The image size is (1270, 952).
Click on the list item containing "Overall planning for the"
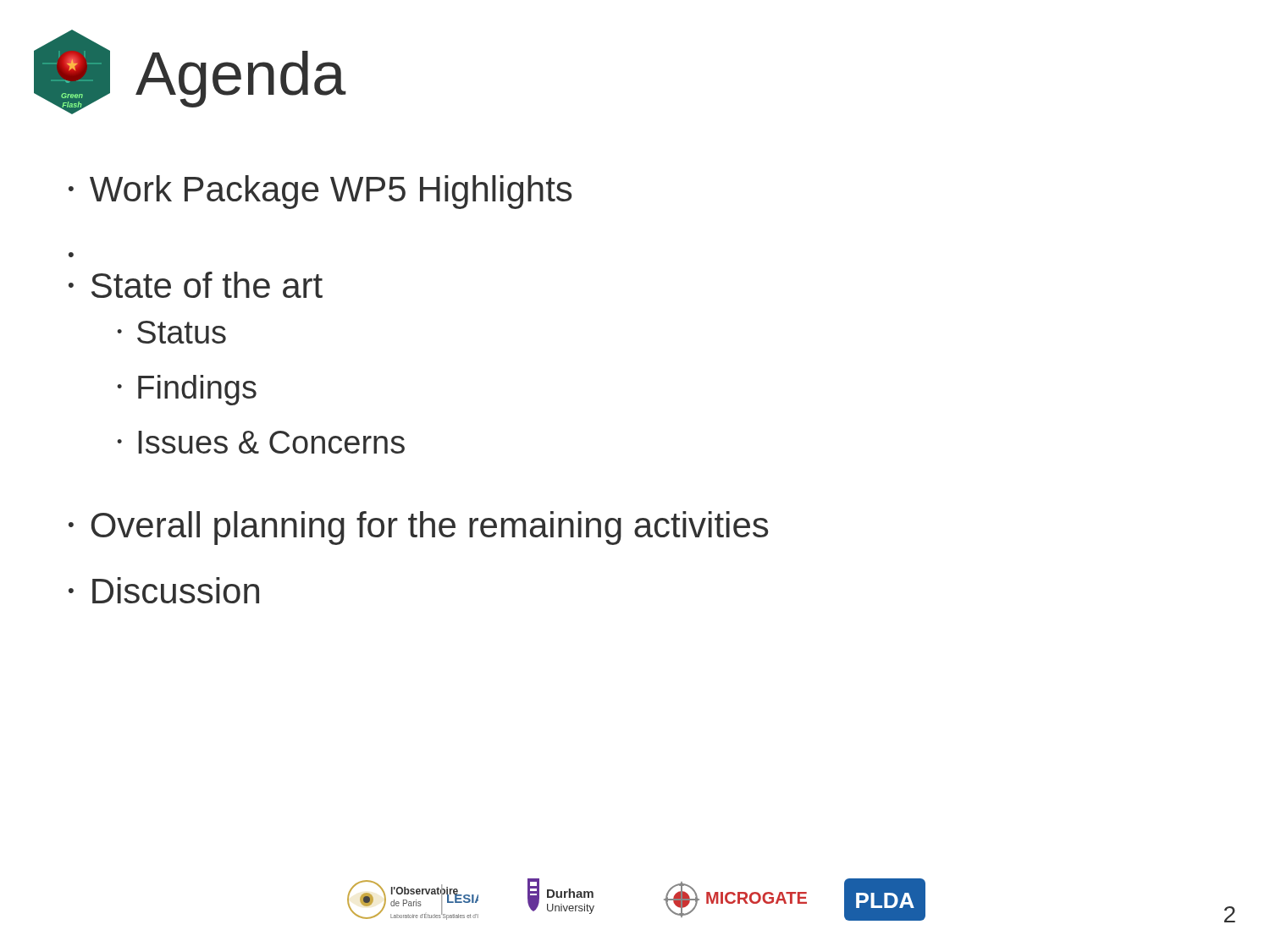point(430,525)
